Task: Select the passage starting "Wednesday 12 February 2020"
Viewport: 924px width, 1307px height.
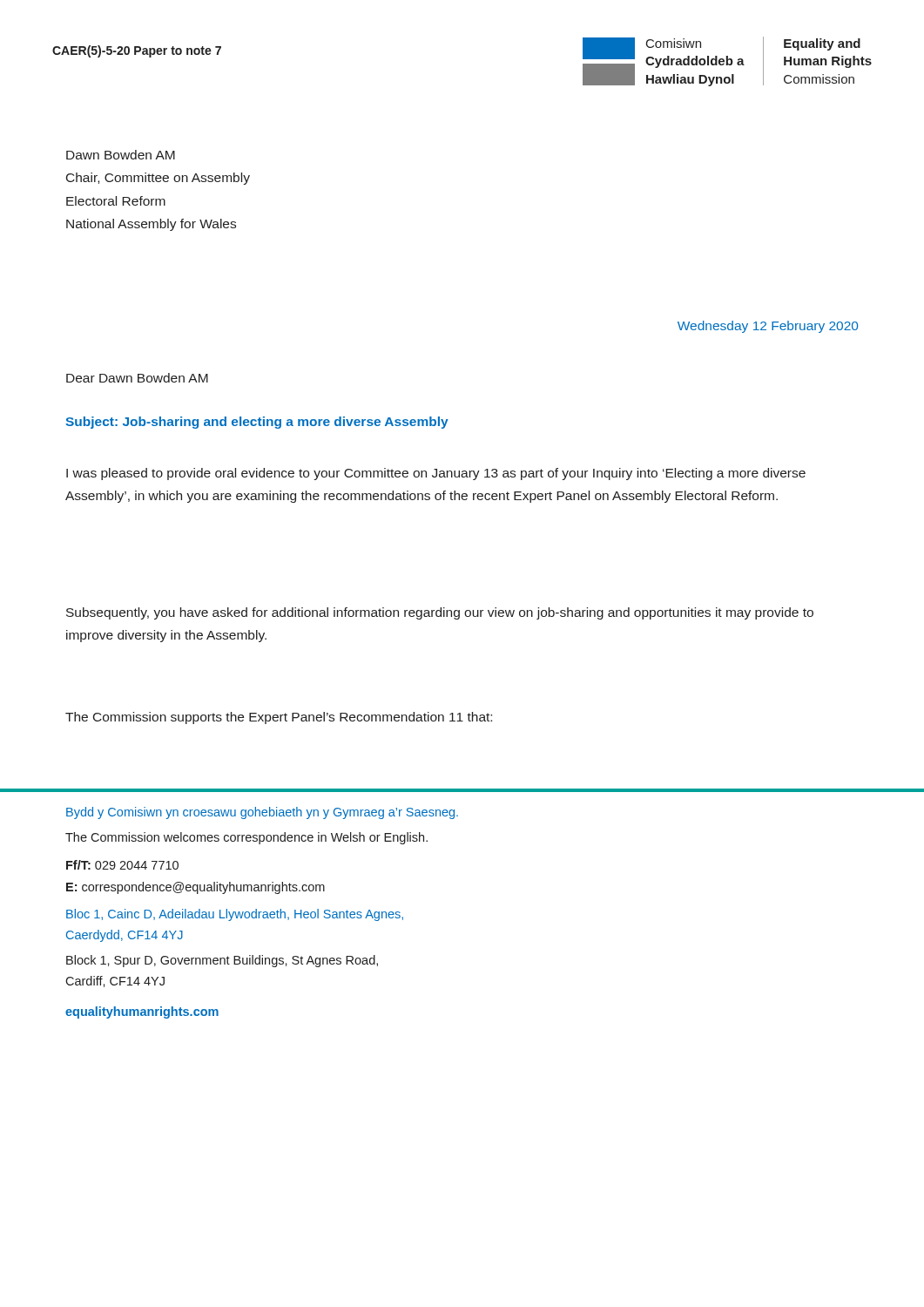Action: point(768,325)
